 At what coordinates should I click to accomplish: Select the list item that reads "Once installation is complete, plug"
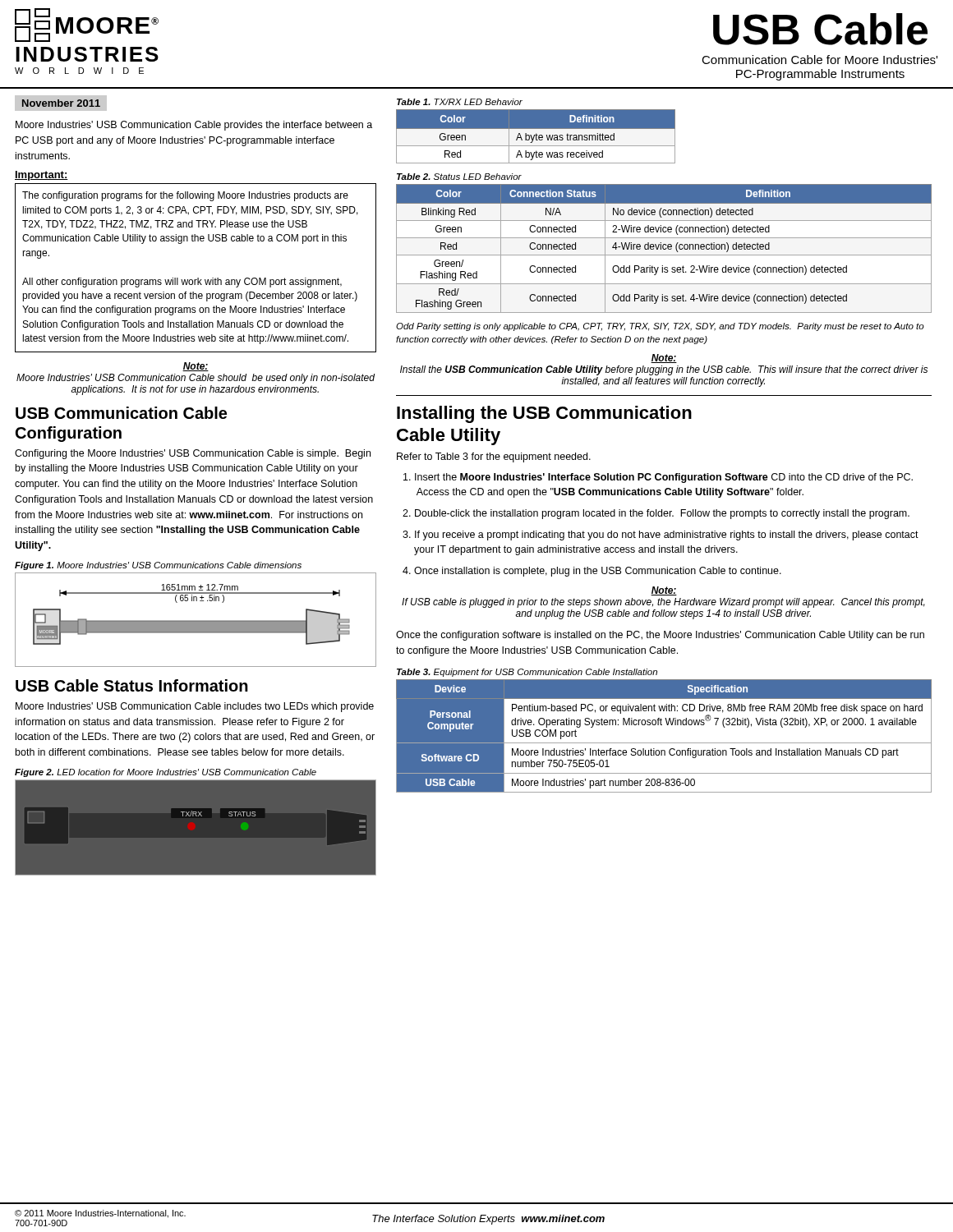click(598, 571)
